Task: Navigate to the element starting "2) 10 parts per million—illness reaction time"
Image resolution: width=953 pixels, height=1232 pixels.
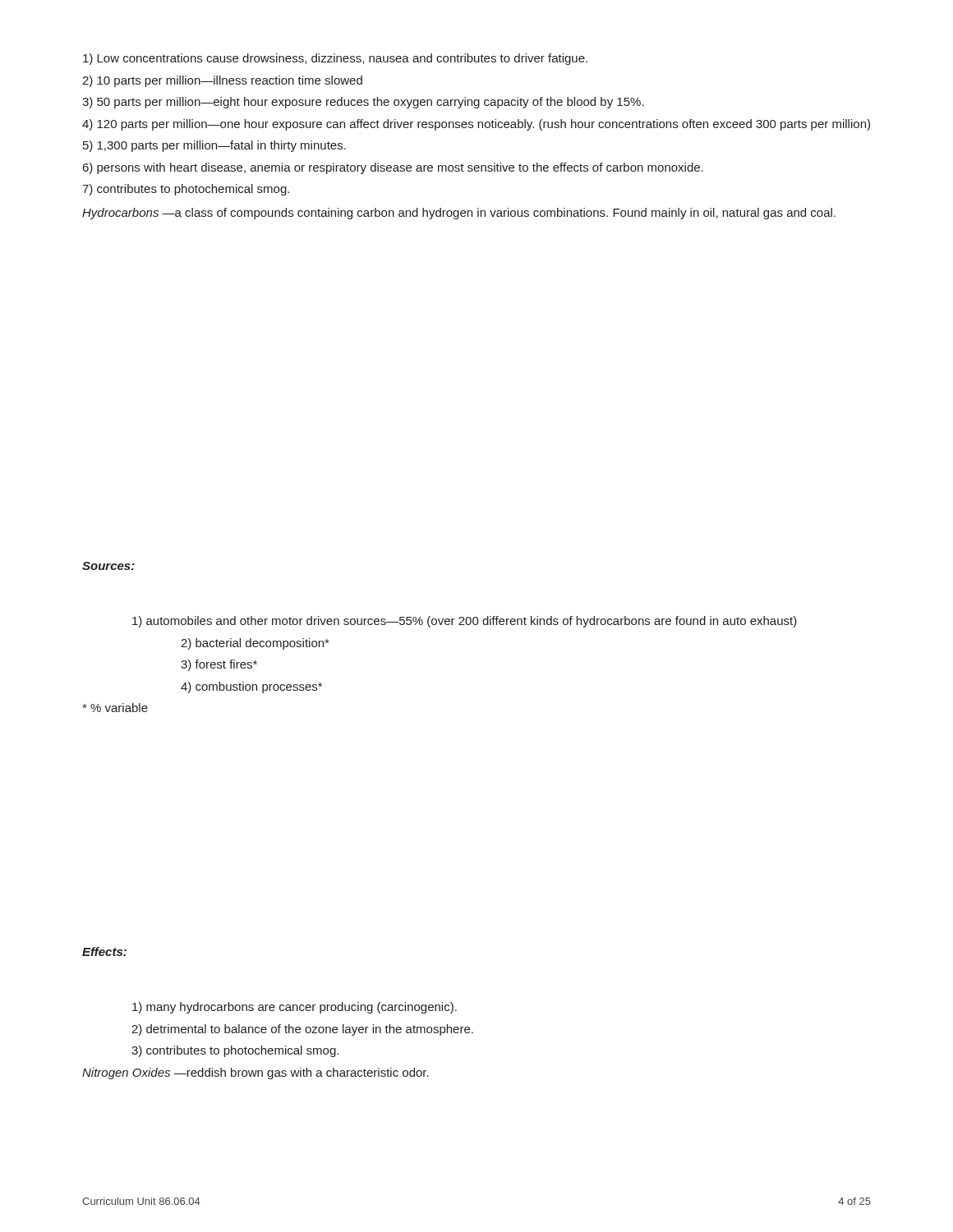Action: (x=223, y=80)
